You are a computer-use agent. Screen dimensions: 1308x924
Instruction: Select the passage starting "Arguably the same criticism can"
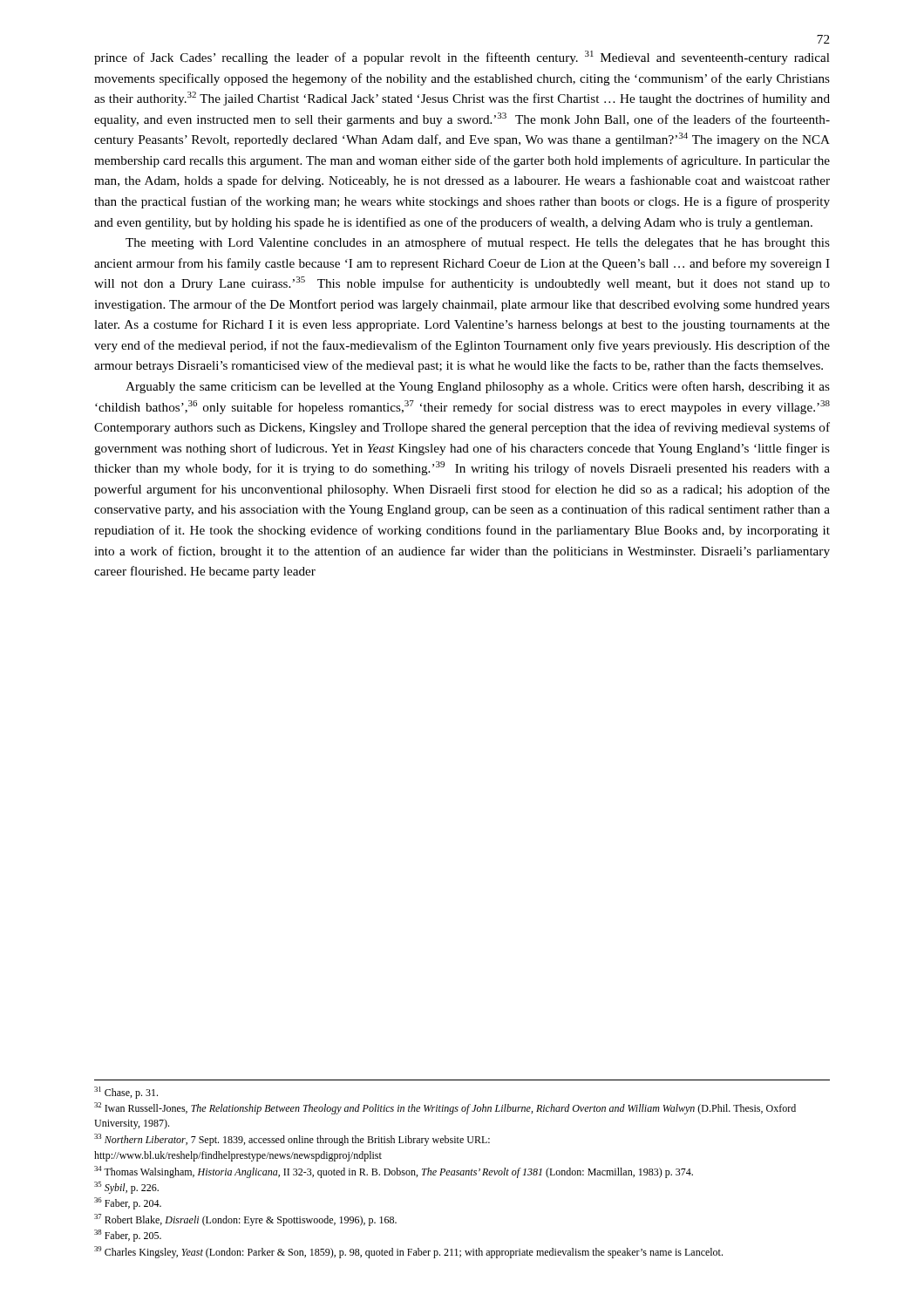point(462,479)
